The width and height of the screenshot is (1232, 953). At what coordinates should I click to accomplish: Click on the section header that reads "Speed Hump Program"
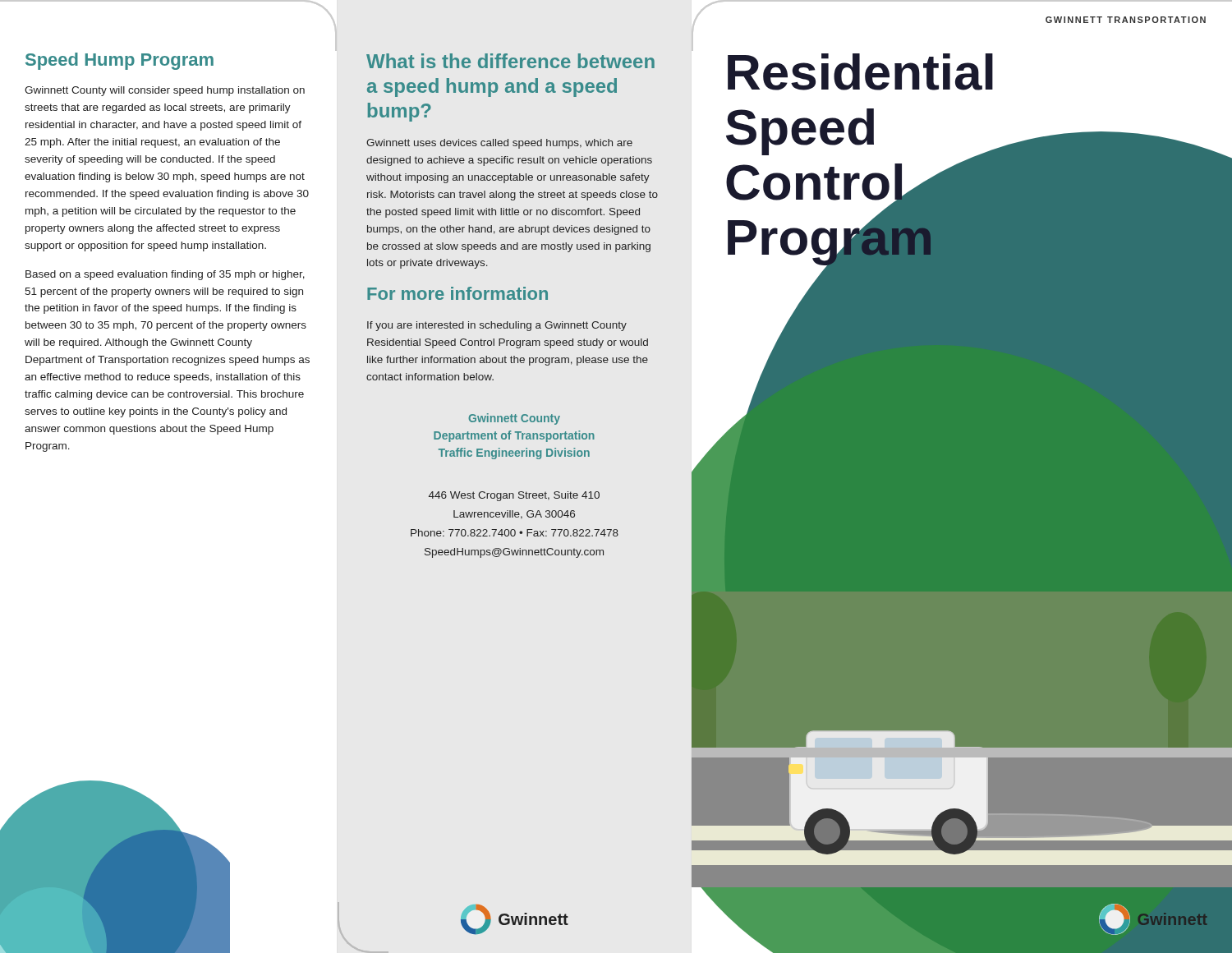coord(168,60)
